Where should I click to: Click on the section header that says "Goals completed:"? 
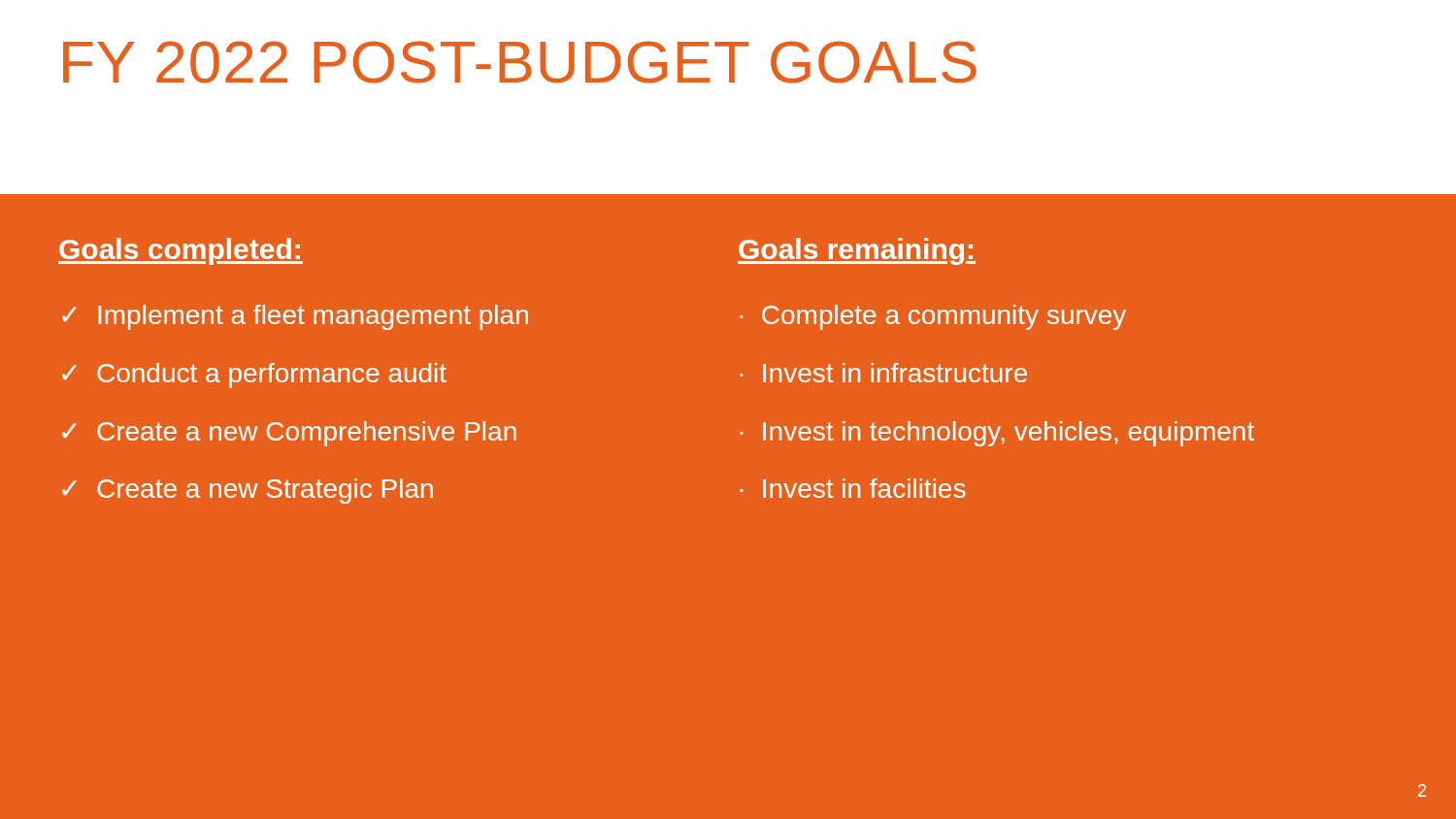click(180, 249)
